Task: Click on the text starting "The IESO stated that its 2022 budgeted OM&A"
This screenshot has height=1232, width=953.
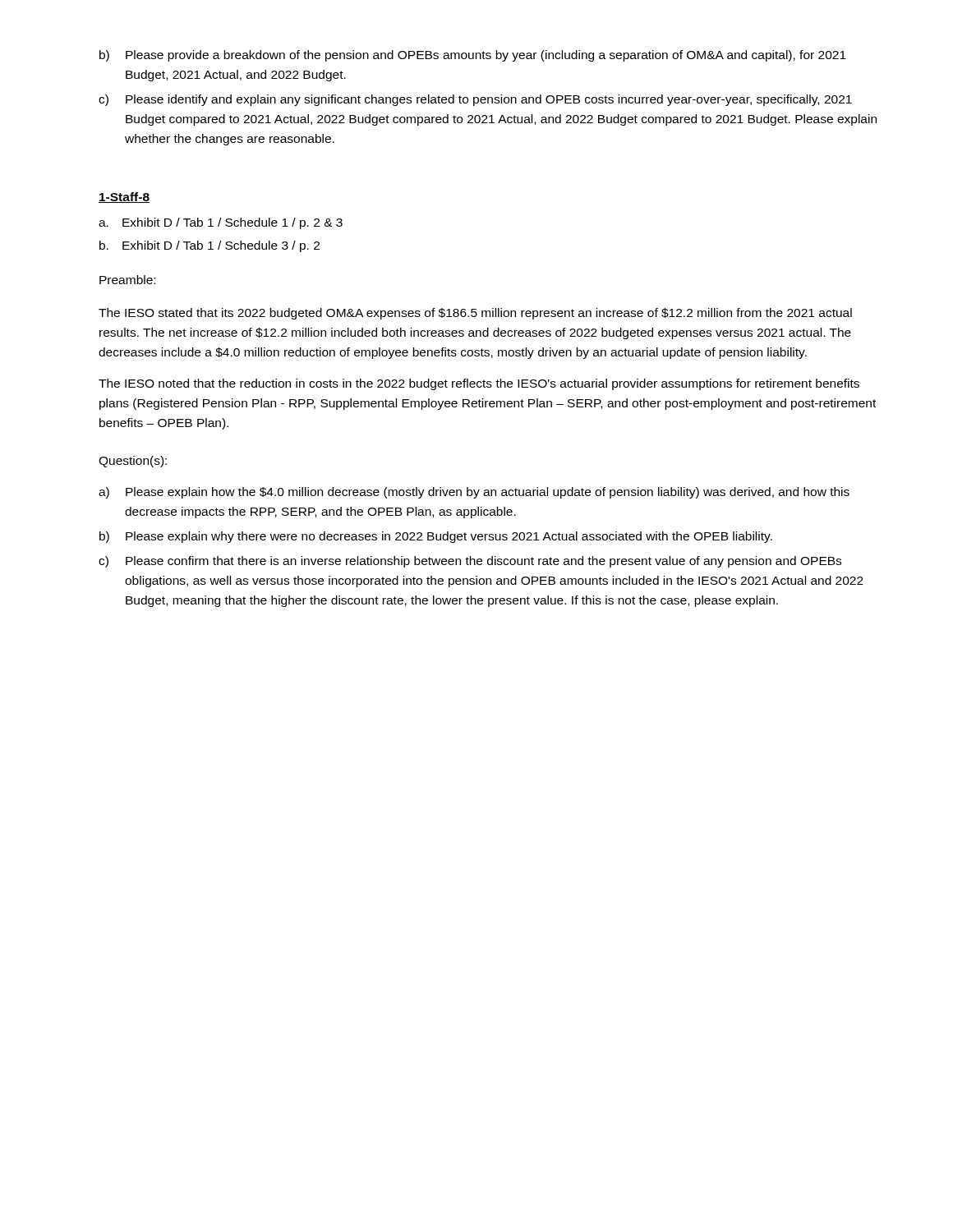Action: pyautogui.click(x=475, y=332)
